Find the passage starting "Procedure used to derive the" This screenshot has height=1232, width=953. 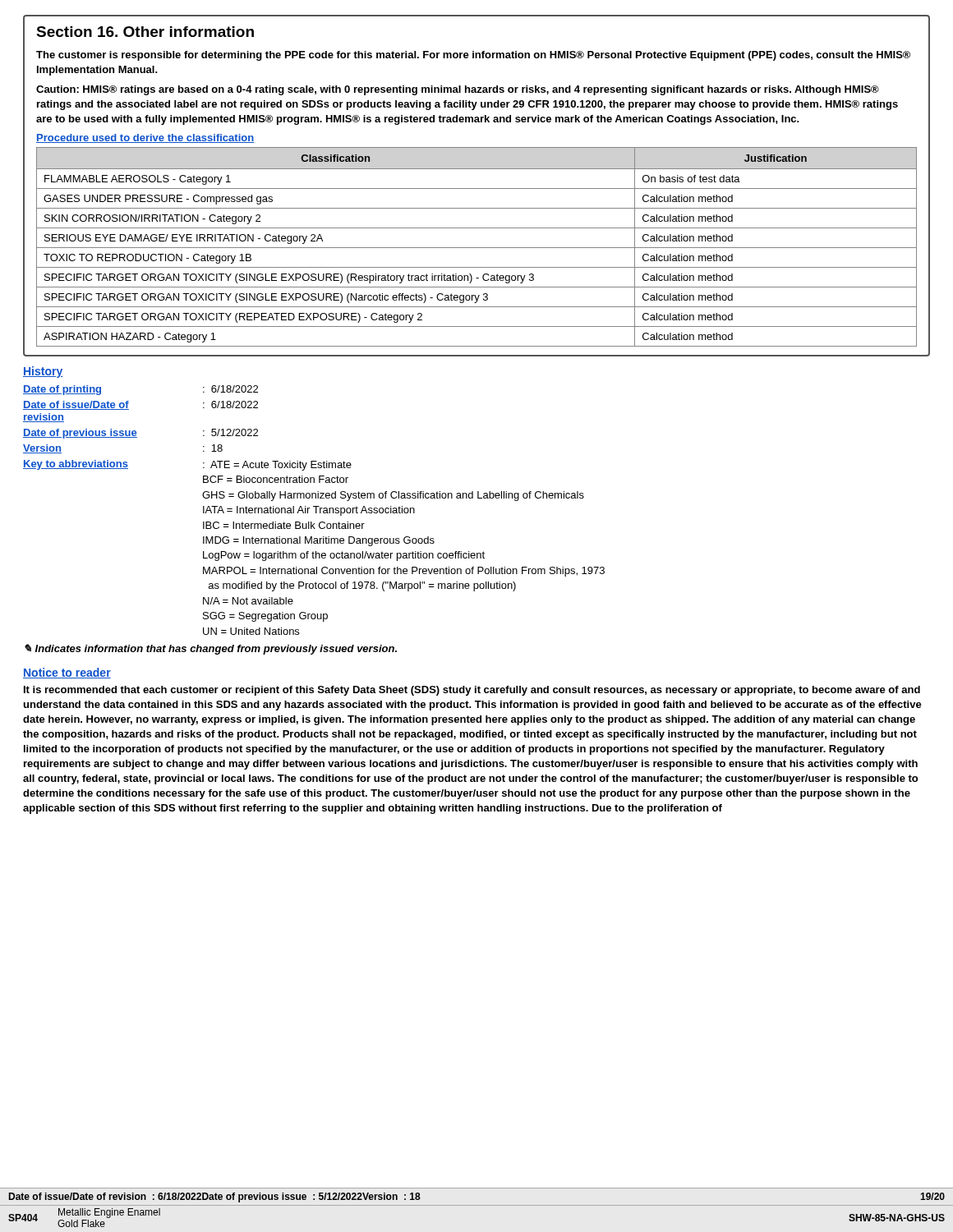(x=145, y=137)
